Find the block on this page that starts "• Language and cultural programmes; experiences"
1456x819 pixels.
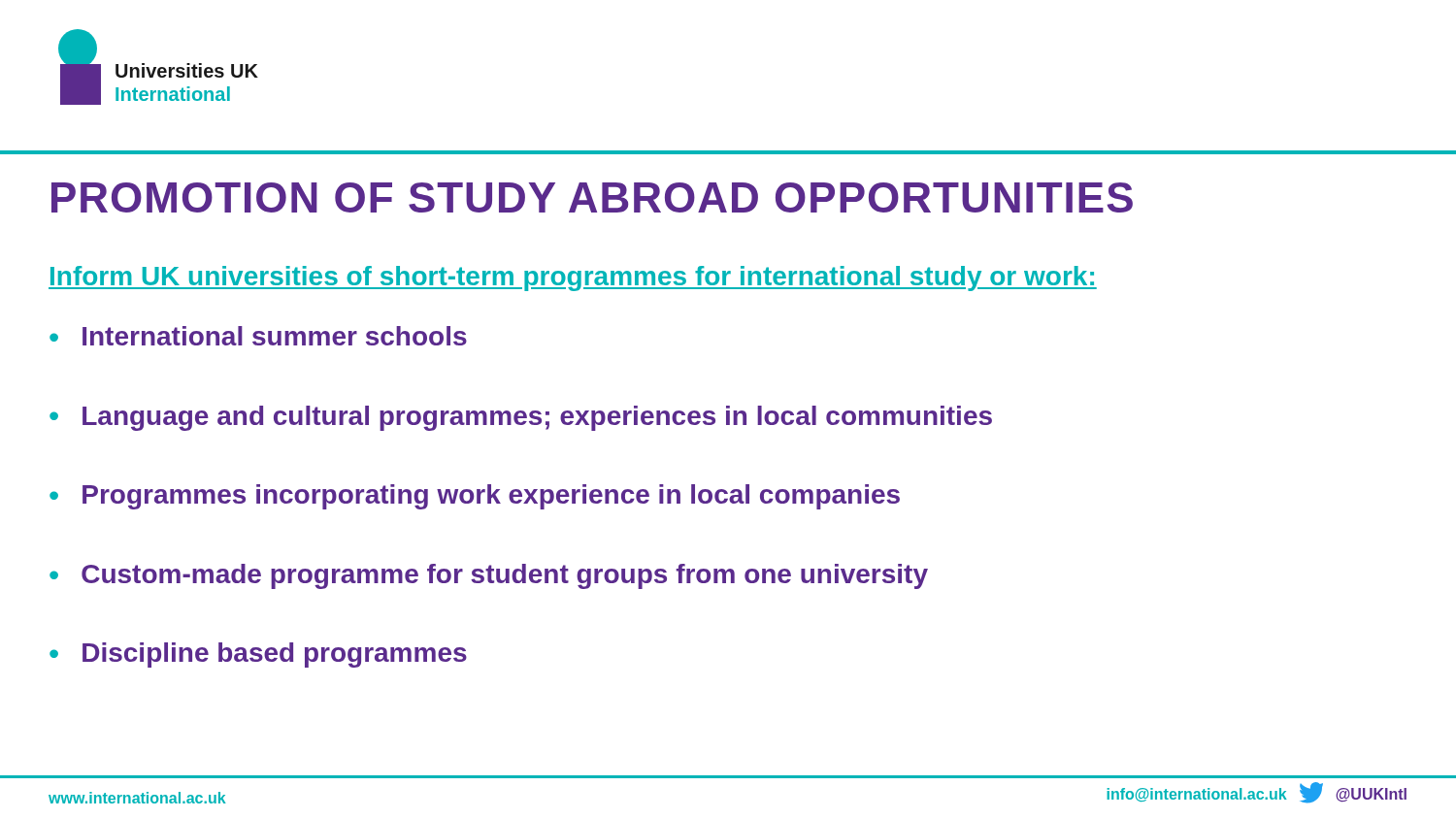(x=521, y=416)
